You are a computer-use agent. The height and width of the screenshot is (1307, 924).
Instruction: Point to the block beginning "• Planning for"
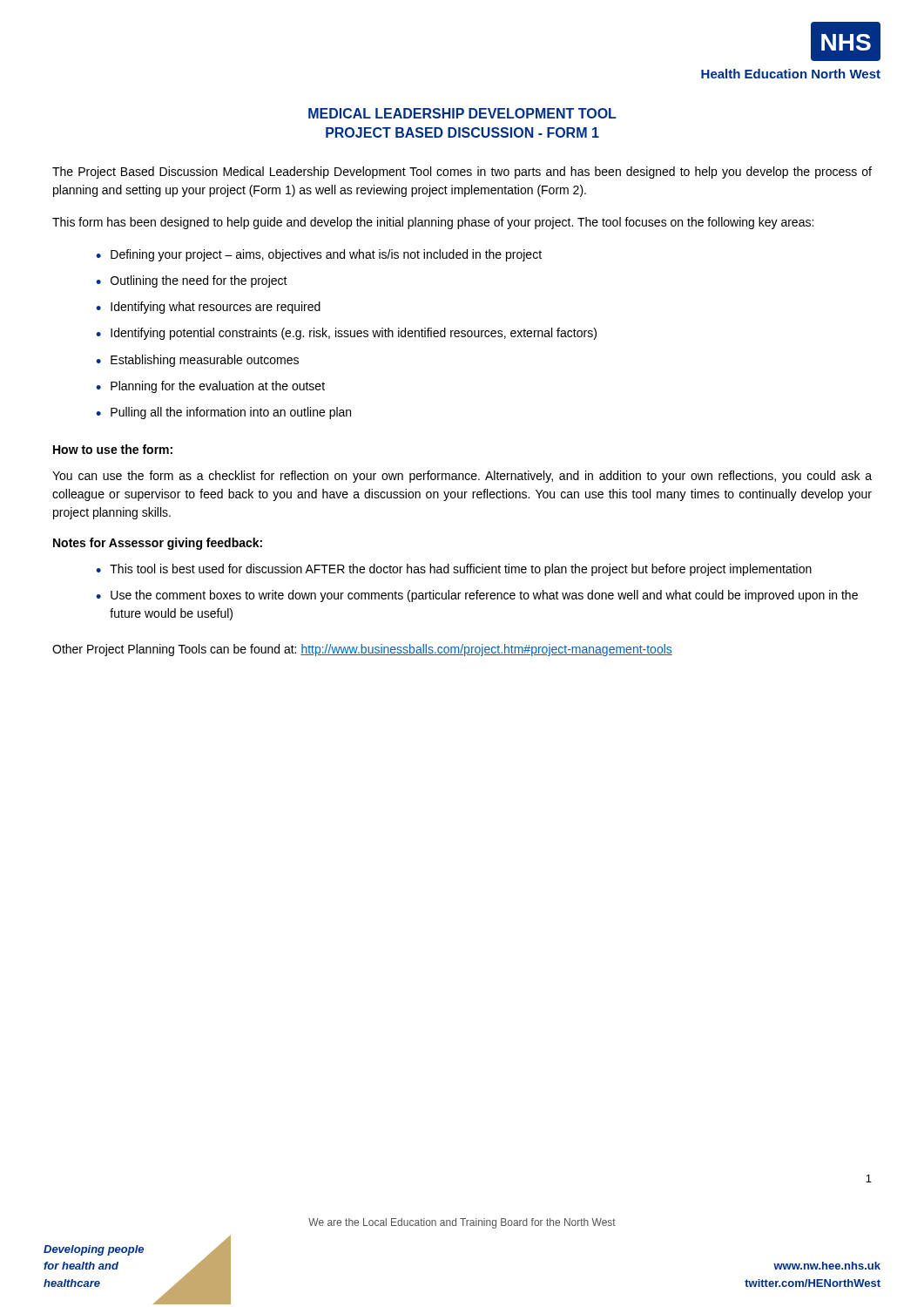tap(210, 388)
